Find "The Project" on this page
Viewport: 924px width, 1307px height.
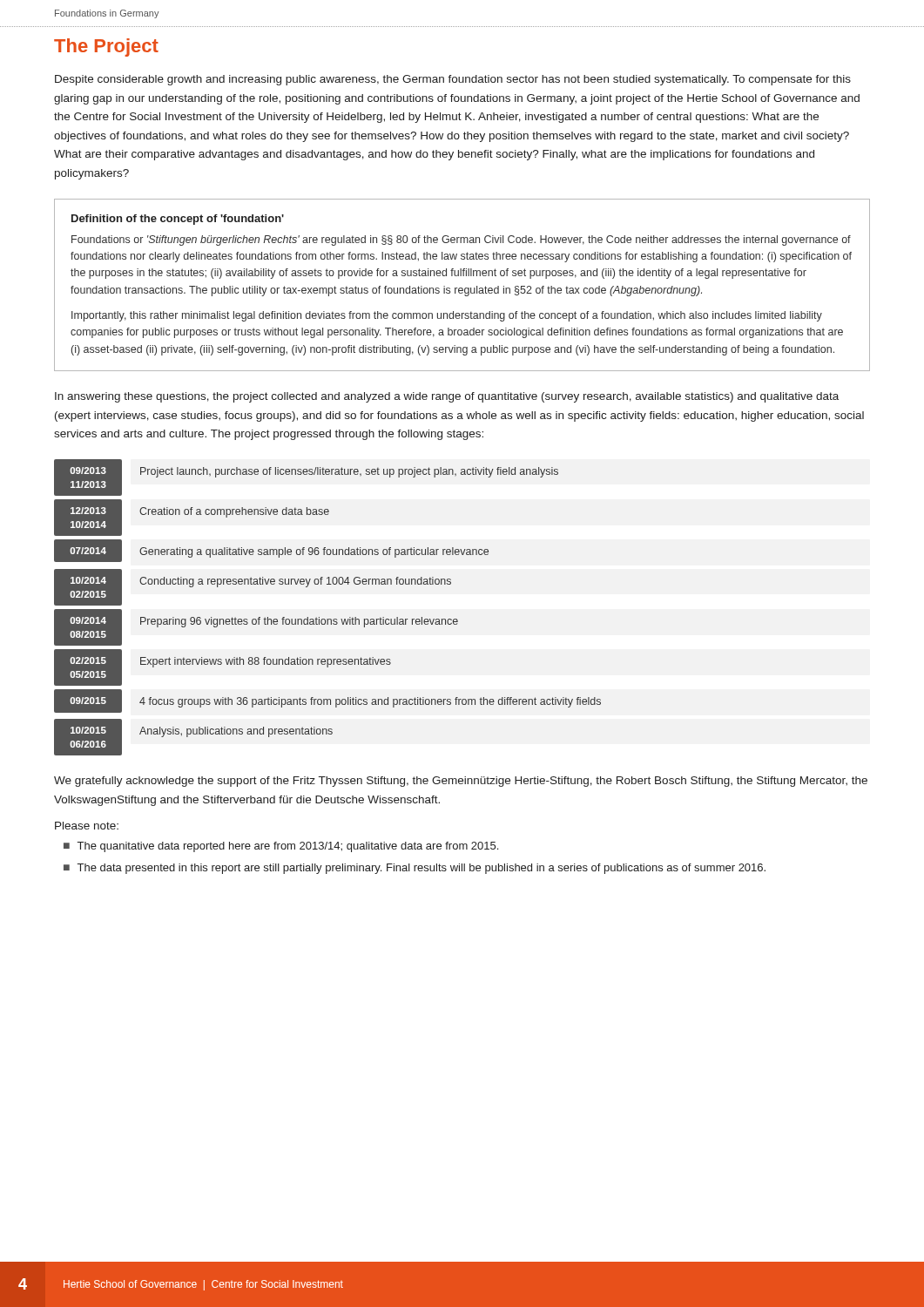tap(106, 47)
